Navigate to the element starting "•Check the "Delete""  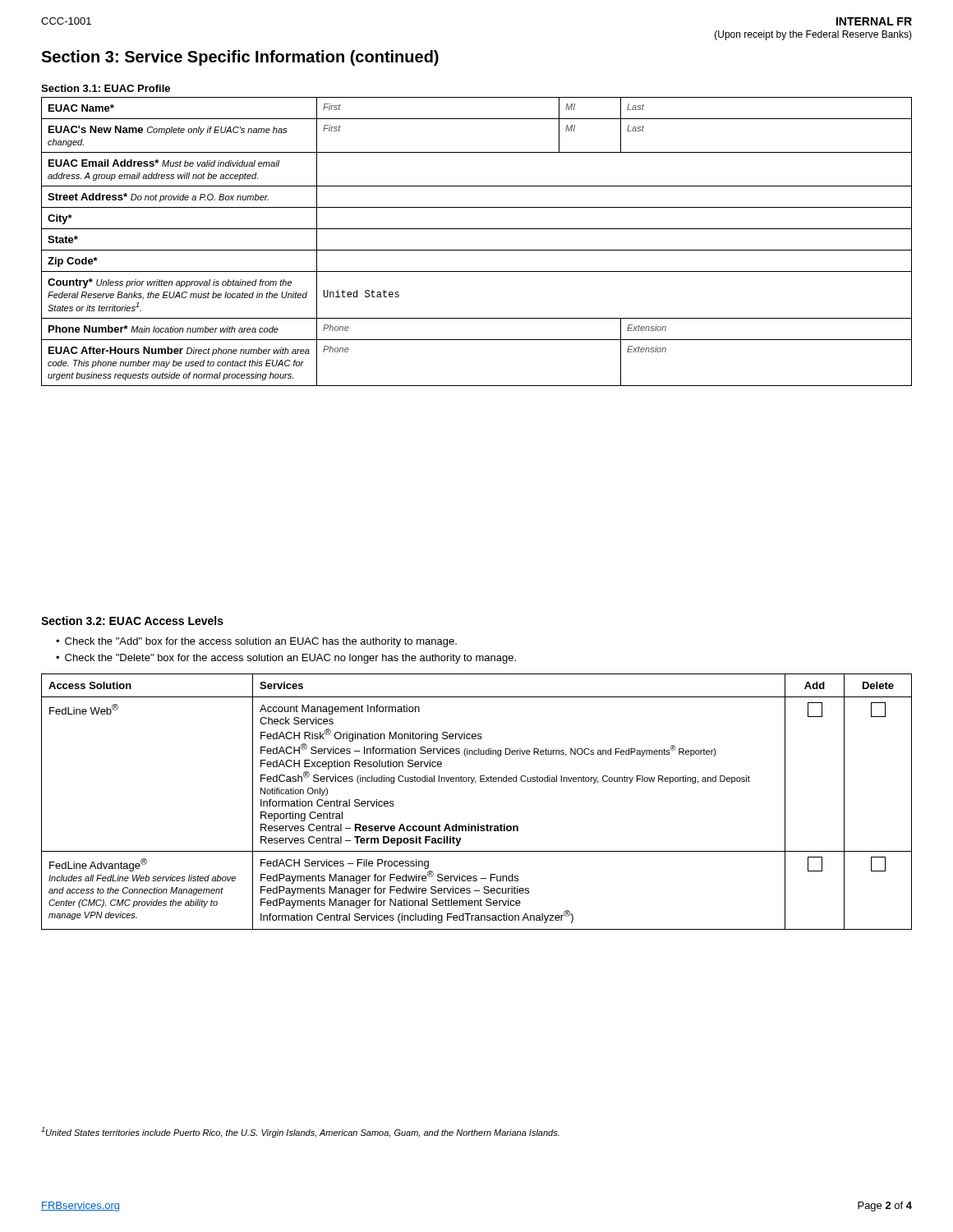pyautogui.click(x=286, y=658)
